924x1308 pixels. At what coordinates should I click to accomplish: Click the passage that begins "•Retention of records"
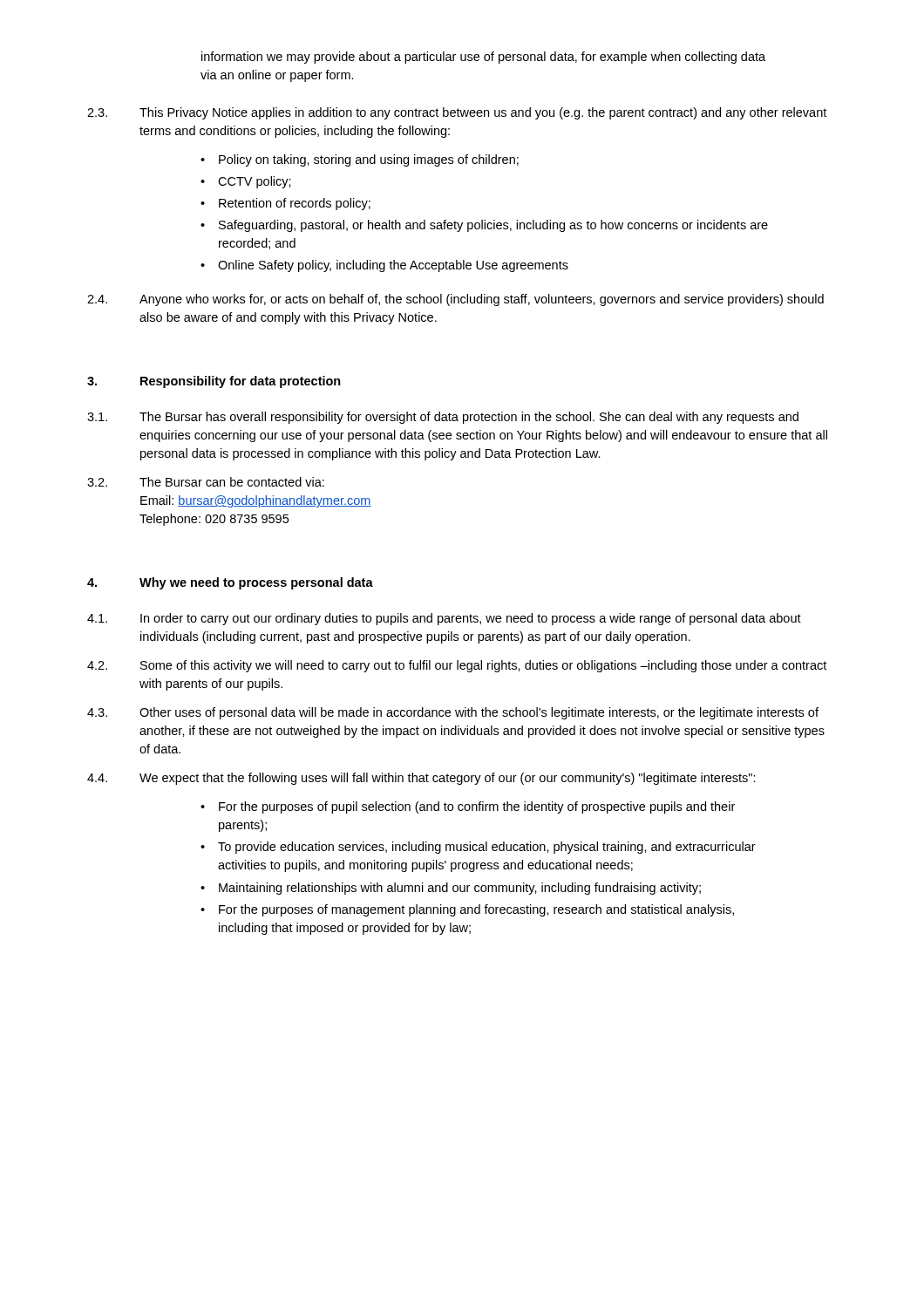coord(286,204)
